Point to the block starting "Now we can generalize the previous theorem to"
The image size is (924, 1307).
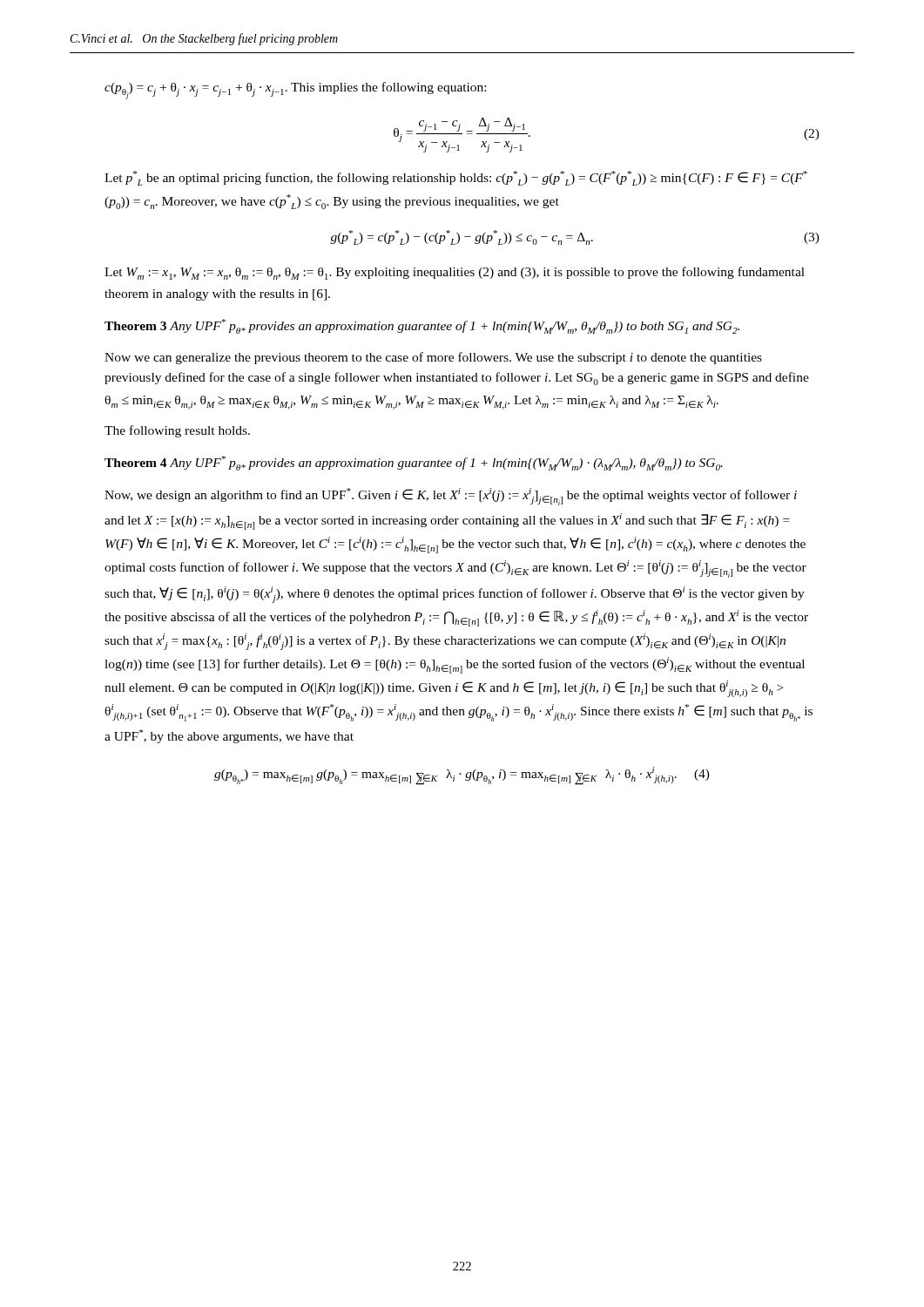tap(457, 379)
